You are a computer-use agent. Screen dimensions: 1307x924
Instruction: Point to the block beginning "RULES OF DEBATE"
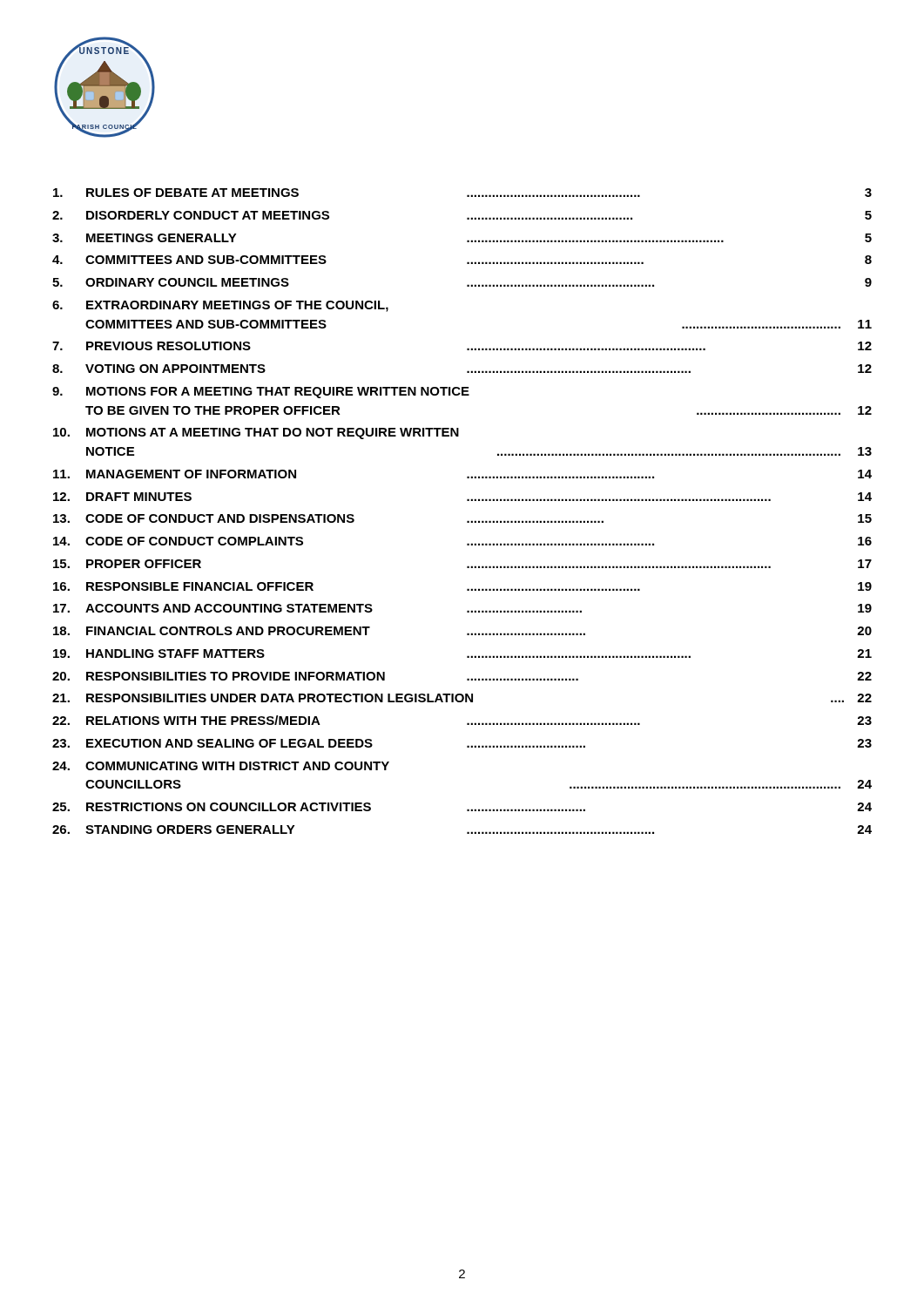462,192
